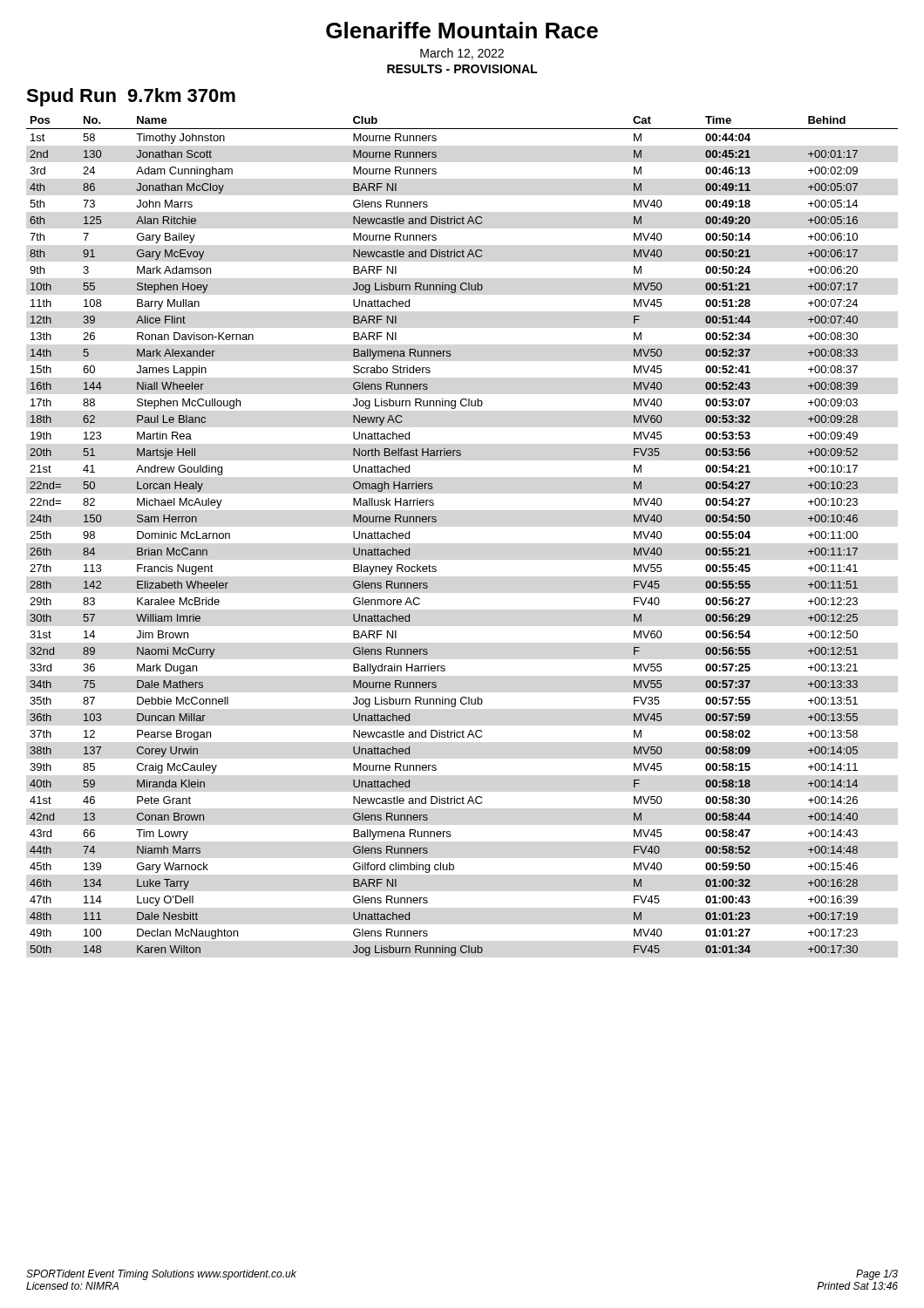Screen dimensions: 1308x924
Task: Click on the title that says "Glenariffe Mountain Race"
Action: [462, 30]
